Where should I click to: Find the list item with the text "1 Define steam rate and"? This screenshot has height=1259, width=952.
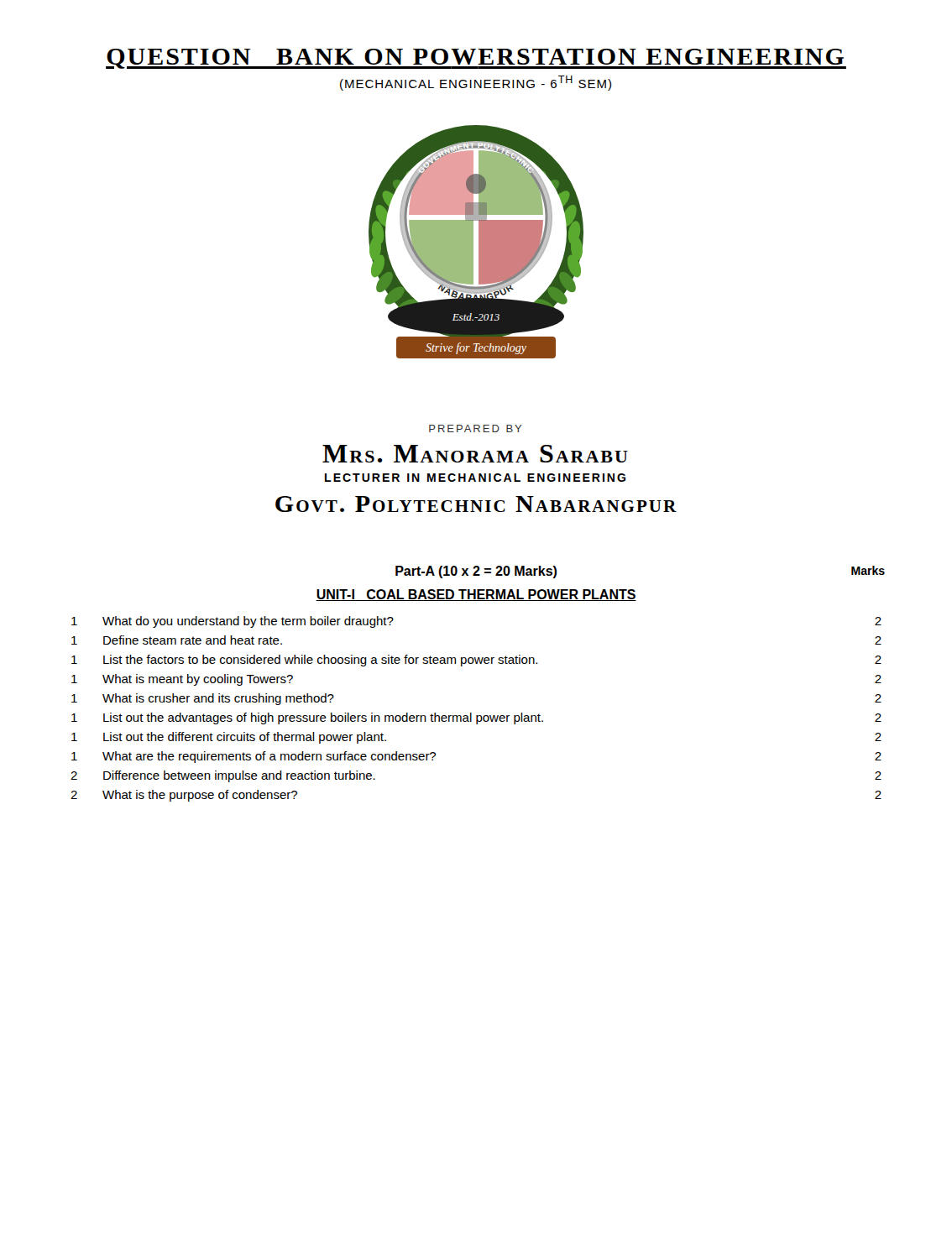pyautogui.click(x=190, y=640)
